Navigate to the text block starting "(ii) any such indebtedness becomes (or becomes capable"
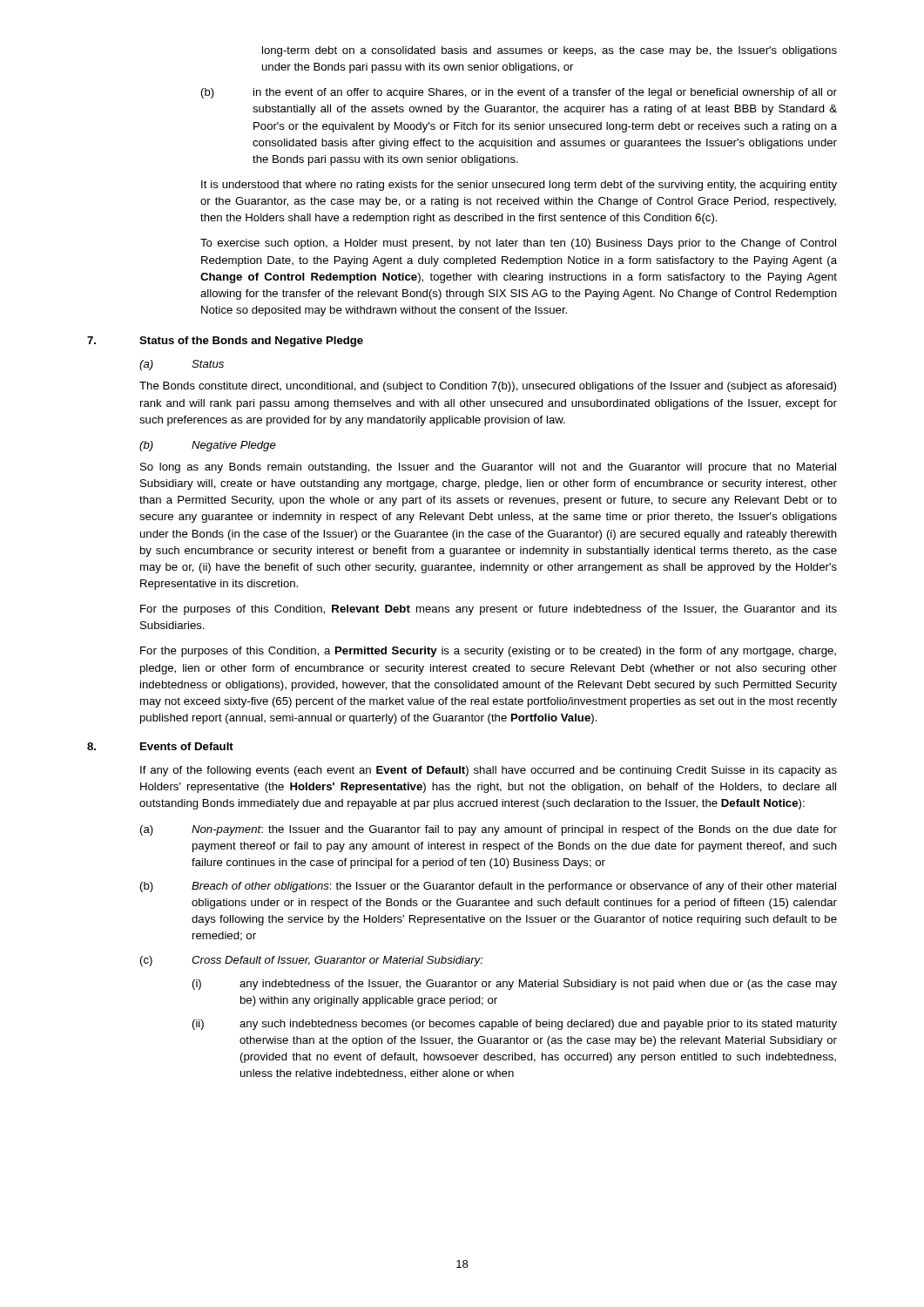 (514, 1048)
